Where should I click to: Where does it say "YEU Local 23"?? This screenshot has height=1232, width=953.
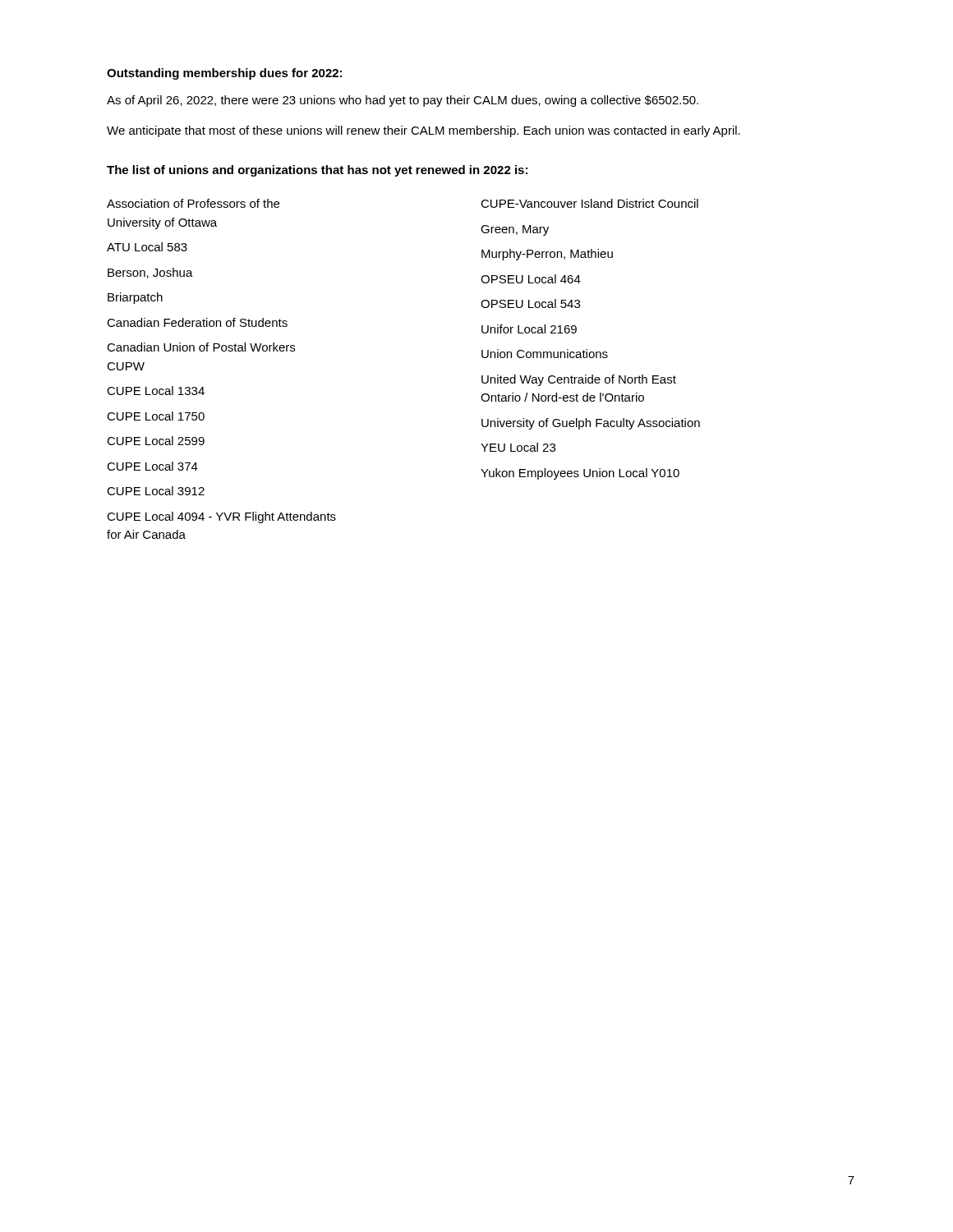[518, 447]
